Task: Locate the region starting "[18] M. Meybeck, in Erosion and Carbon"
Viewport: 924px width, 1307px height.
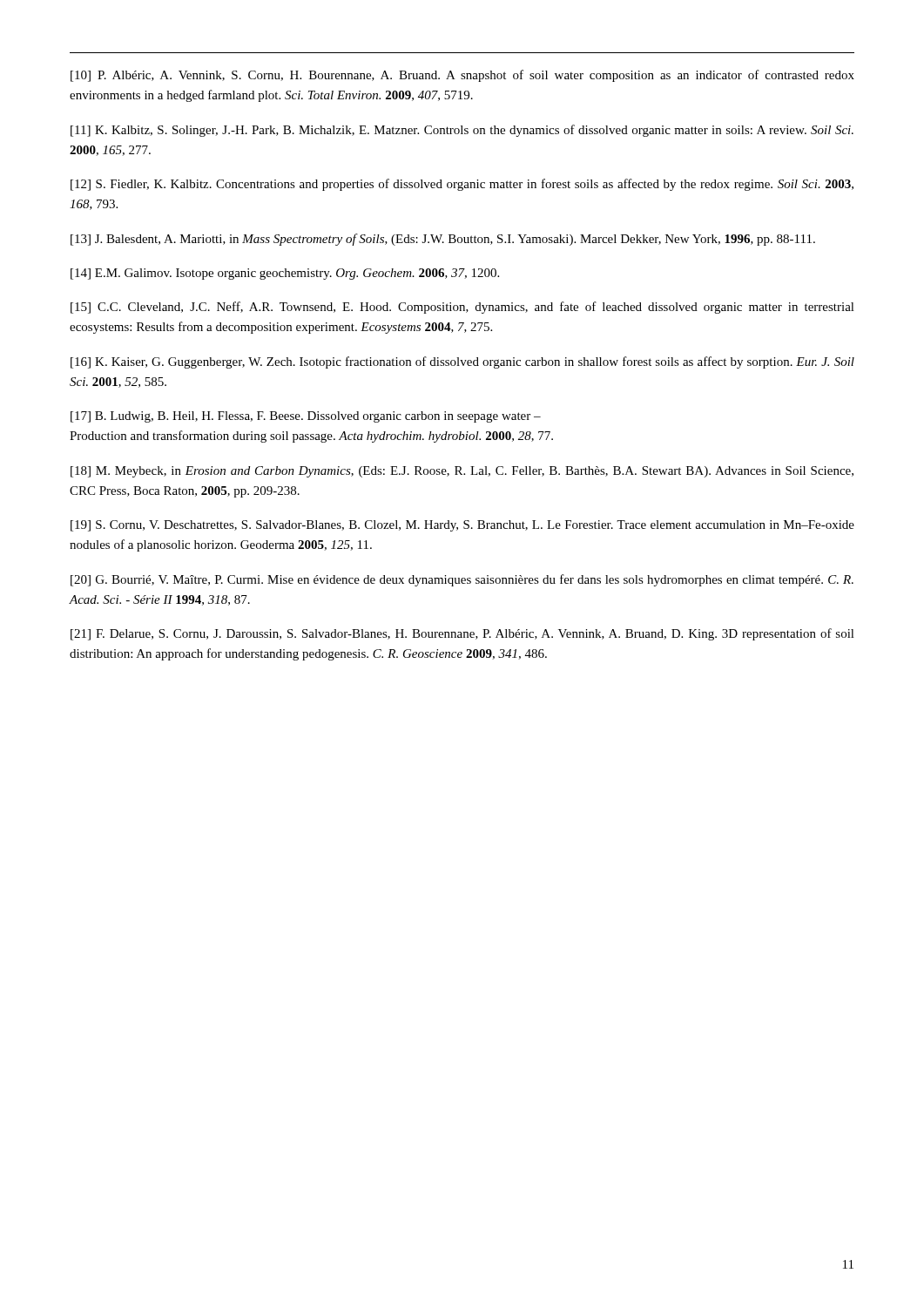Action: pyautogui.click(x=462, y=480)
